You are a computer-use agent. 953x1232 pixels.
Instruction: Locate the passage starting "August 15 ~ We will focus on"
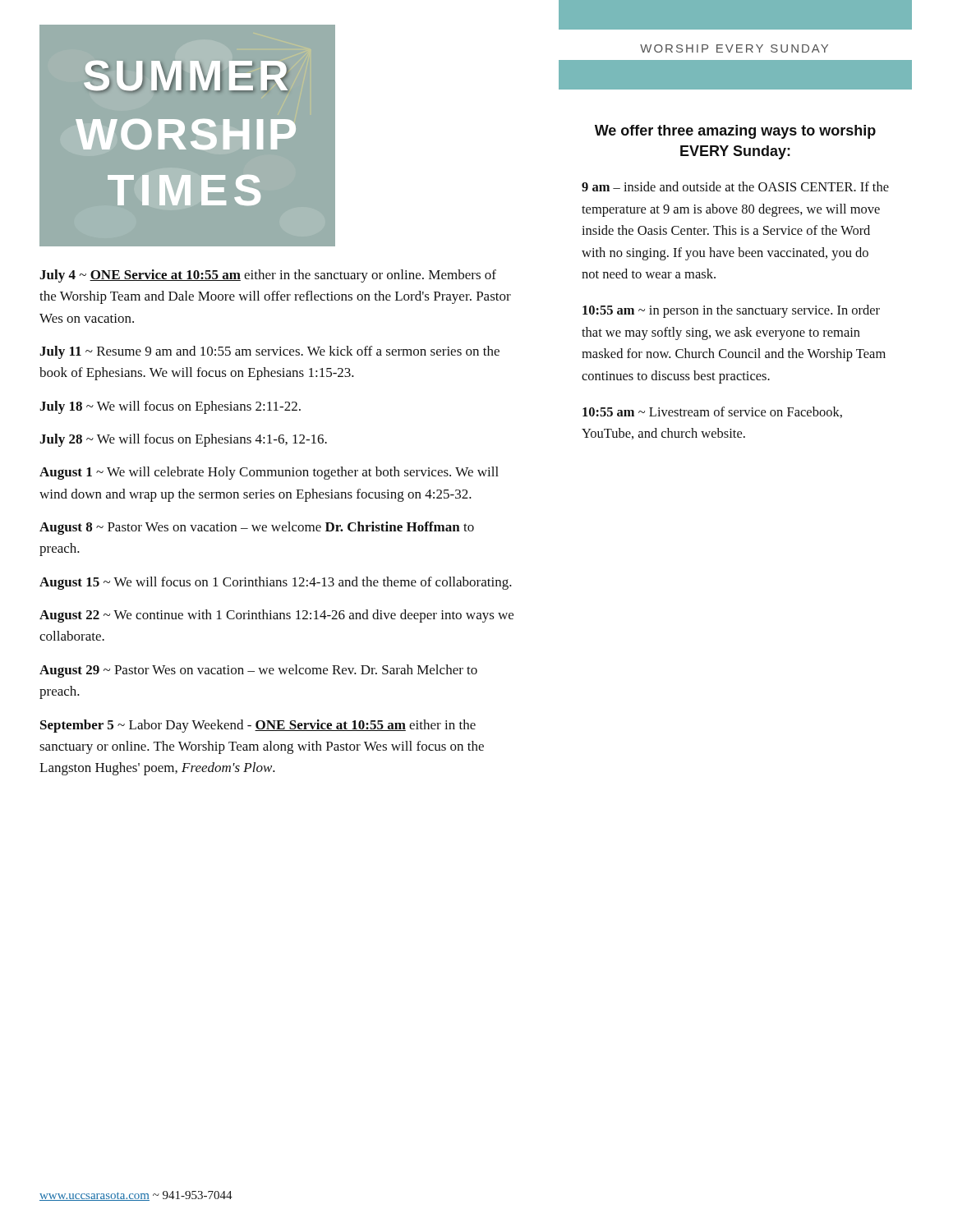(276, 582)
